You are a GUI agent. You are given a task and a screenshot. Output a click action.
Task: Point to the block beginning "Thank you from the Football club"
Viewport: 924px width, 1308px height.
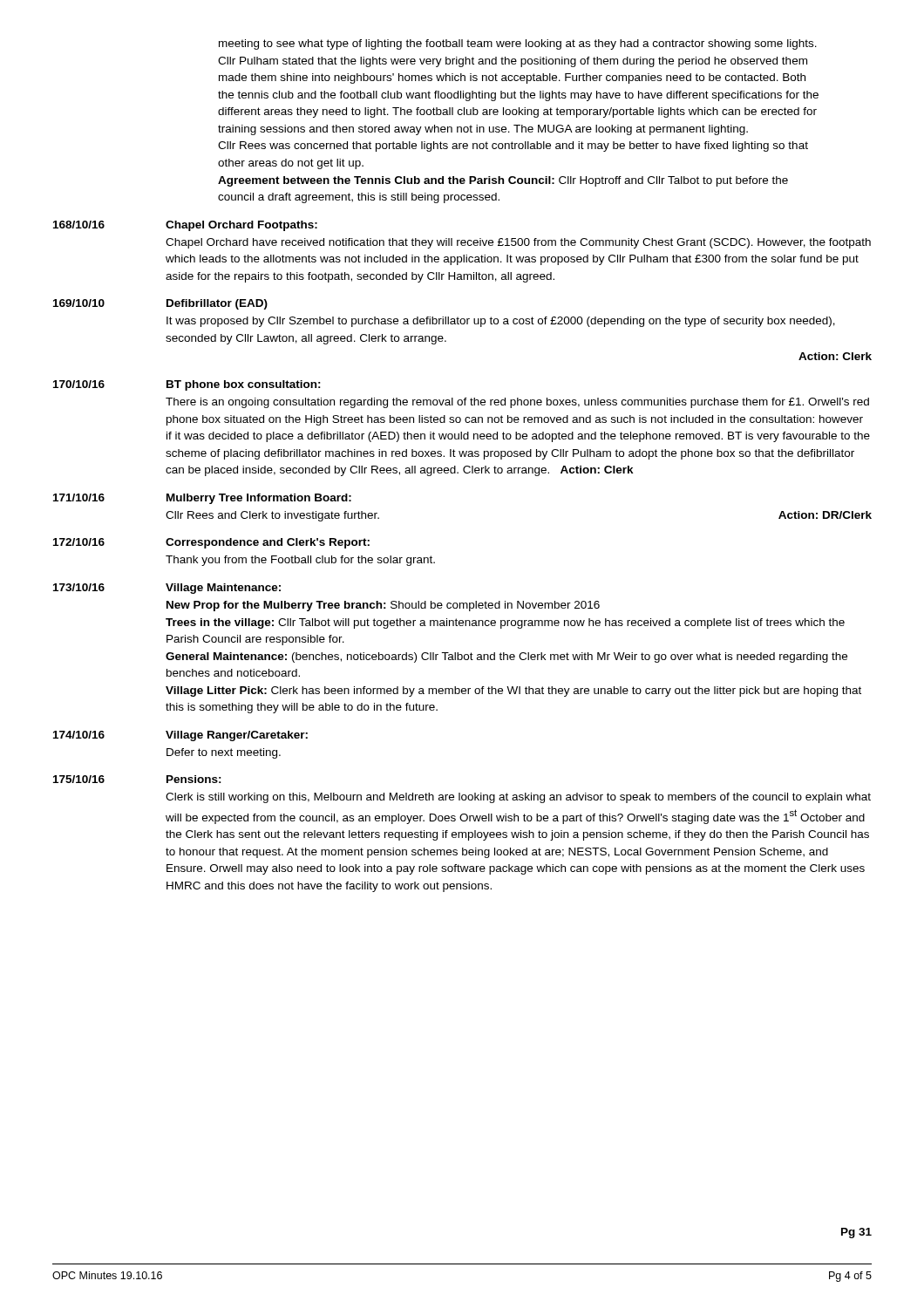(301, 560)
